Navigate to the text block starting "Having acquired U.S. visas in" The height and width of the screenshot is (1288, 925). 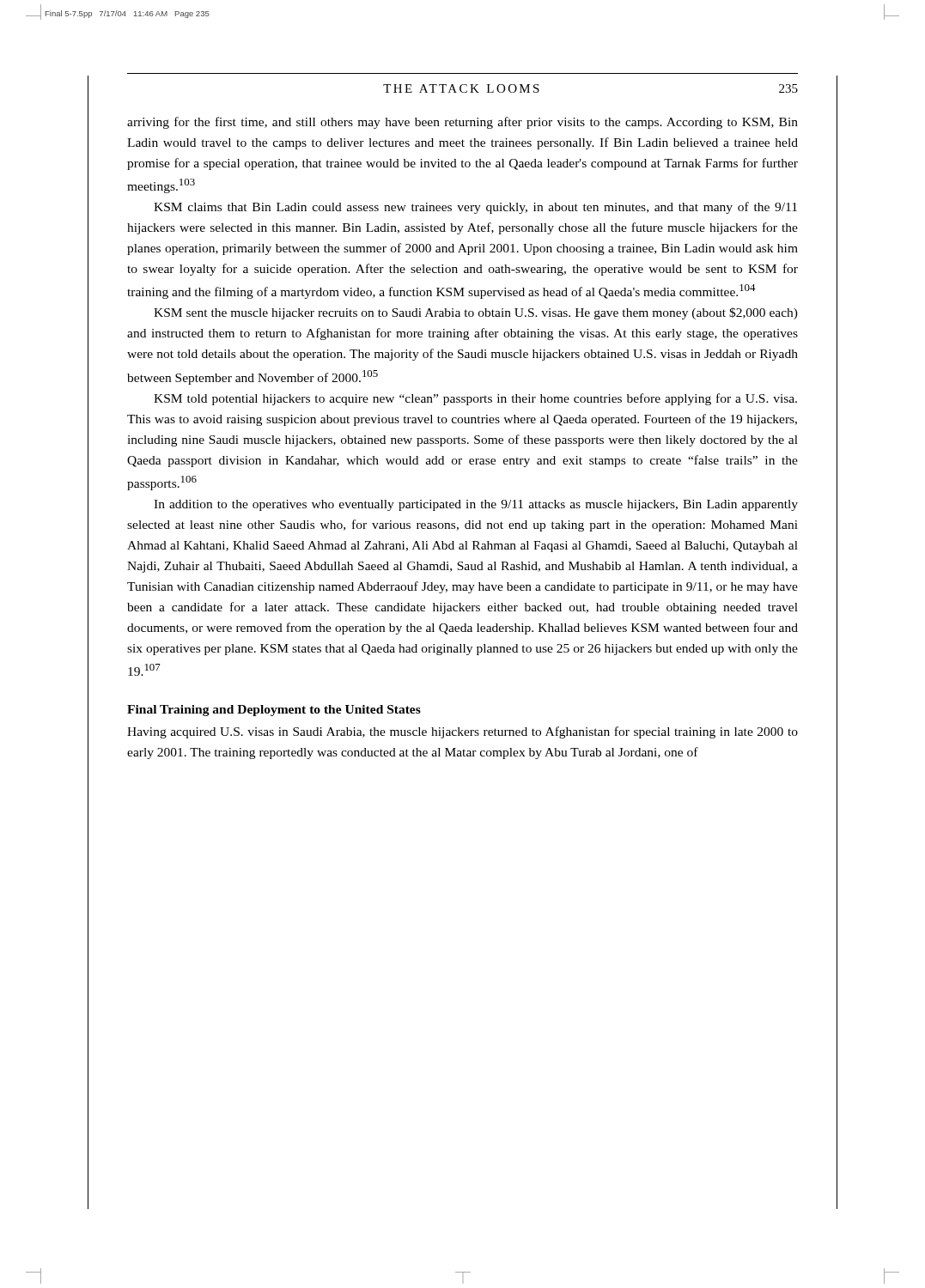pos(462,742)
